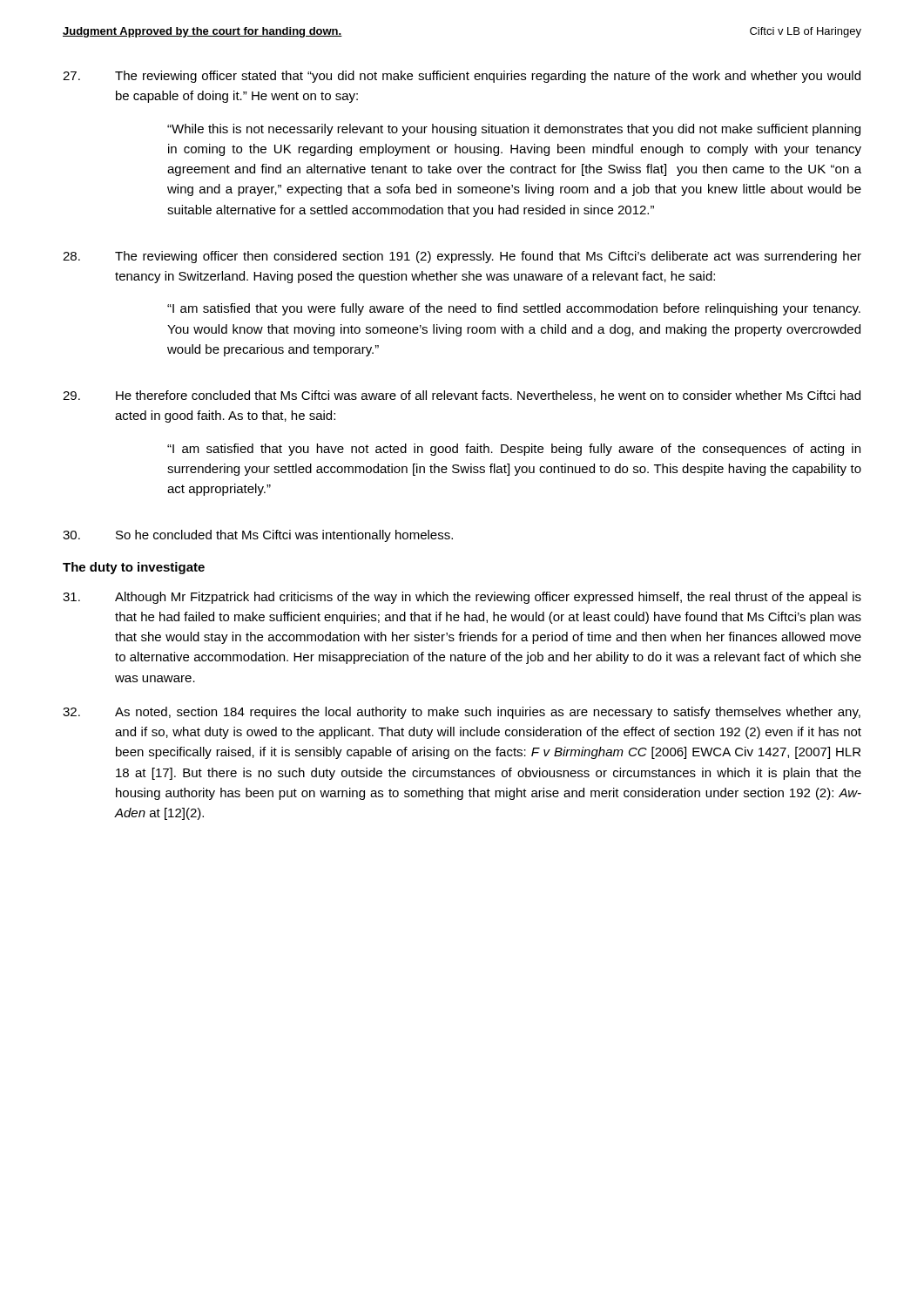Click on the passage starting "The reviewing officer then considered section"

click(x=462, y=308)
